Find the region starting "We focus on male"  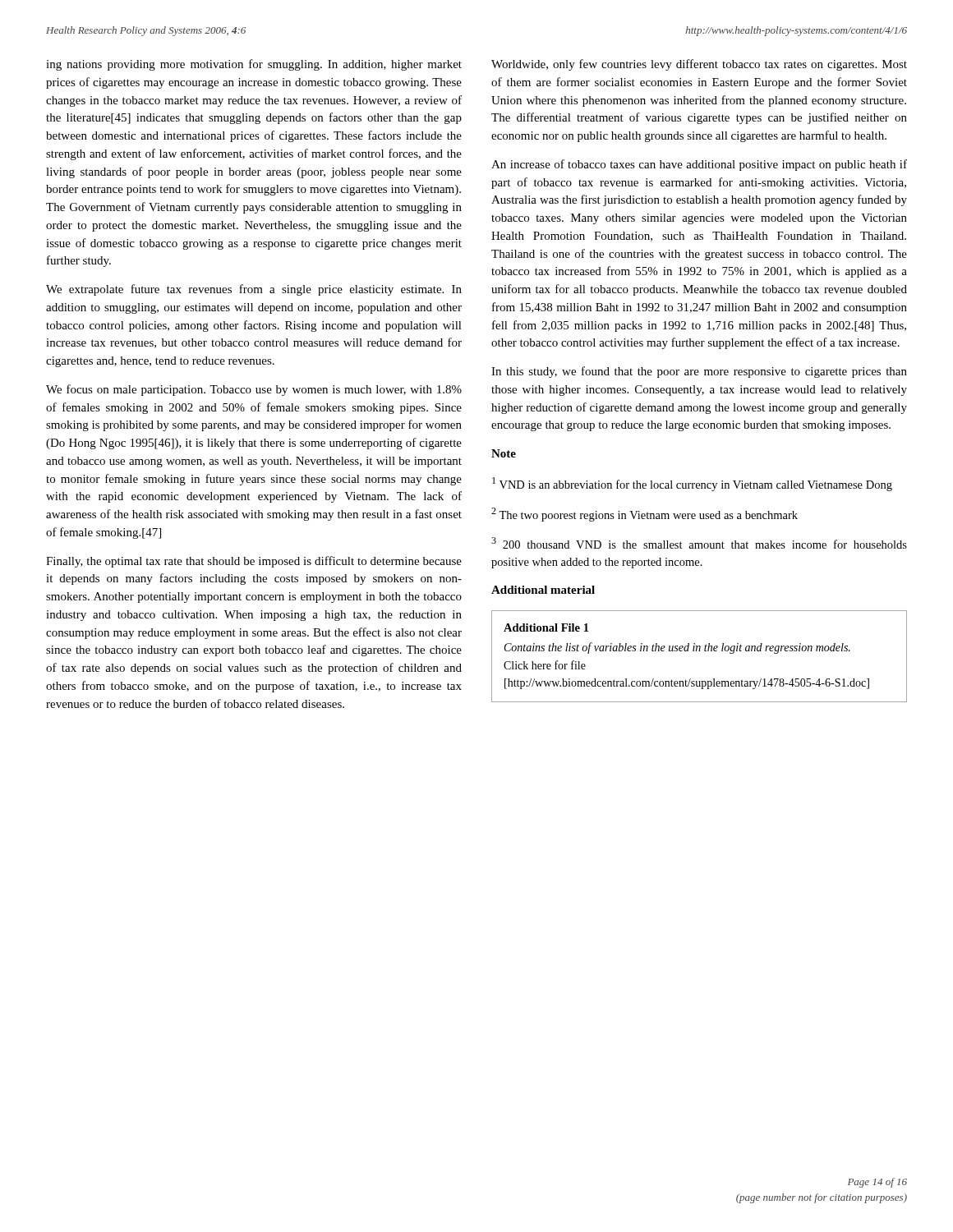254,461
